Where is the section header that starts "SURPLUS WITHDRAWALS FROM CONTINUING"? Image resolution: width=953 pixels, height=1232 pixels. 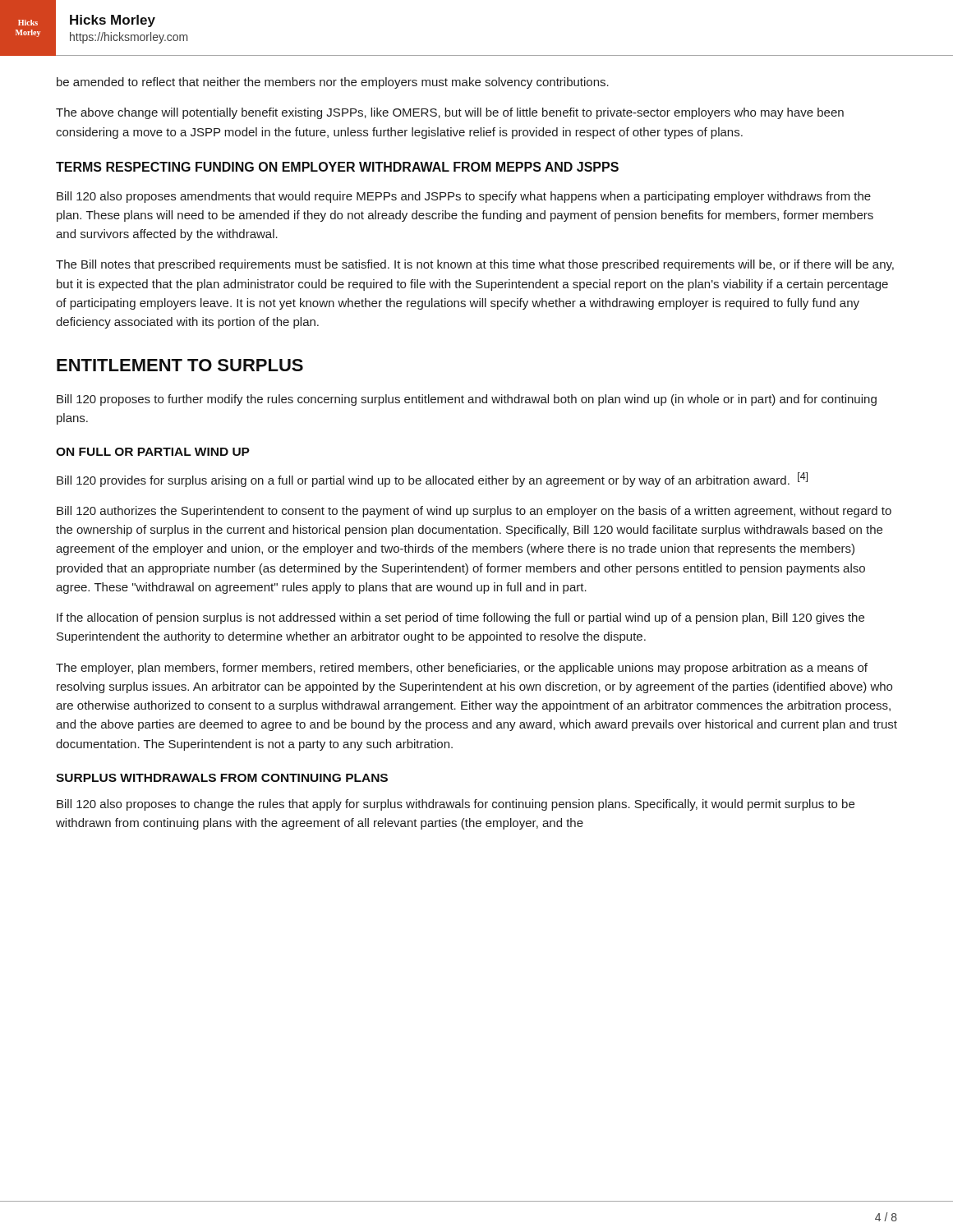click(222, 777)
